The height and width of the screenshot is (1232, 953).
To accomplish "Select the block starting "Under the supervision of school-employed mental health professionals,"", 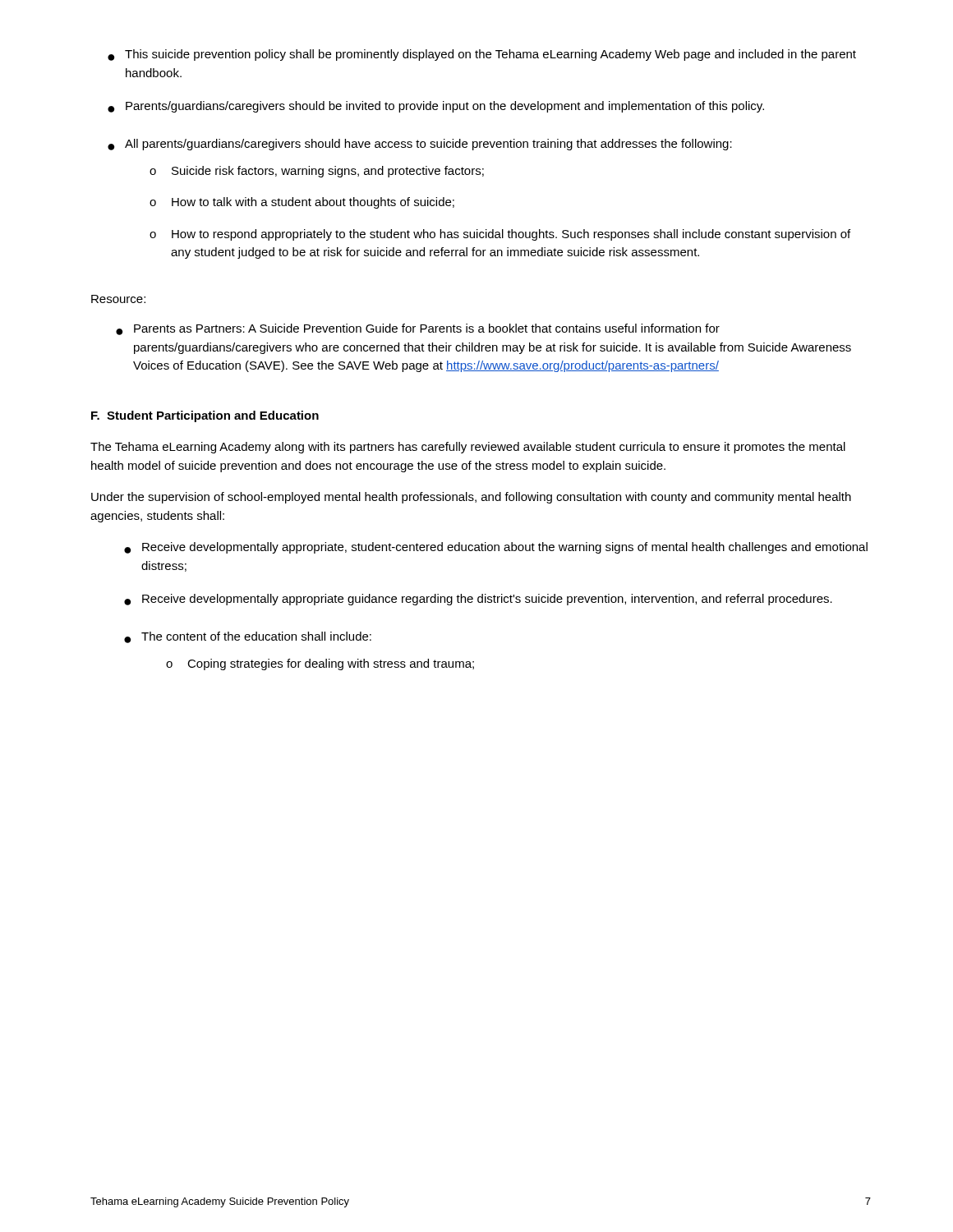I will pyautogui.click(x=471, y=506).
